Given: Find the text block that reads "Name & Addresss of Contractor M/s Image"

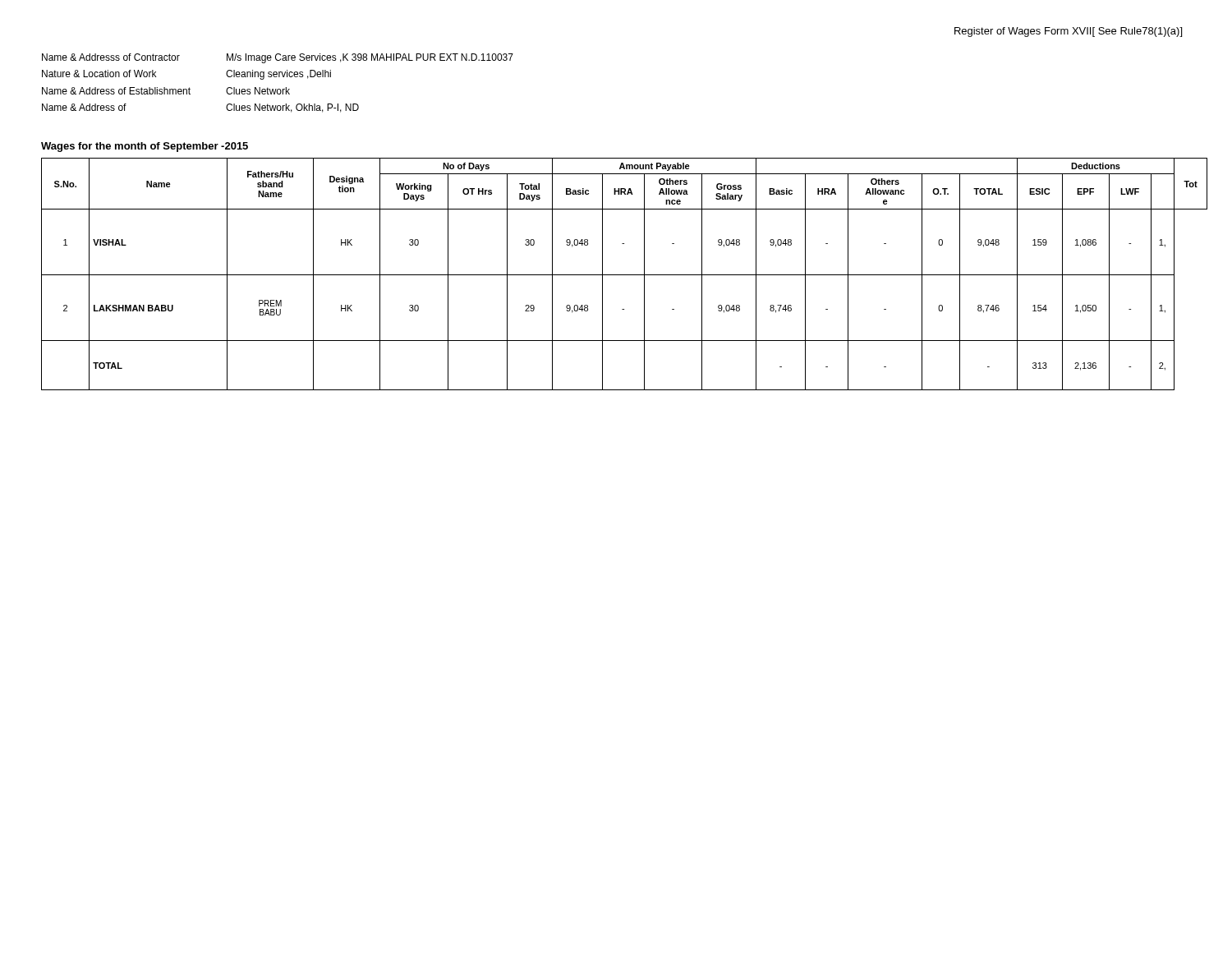Looking at the screenshot, I should click(277, 83).
